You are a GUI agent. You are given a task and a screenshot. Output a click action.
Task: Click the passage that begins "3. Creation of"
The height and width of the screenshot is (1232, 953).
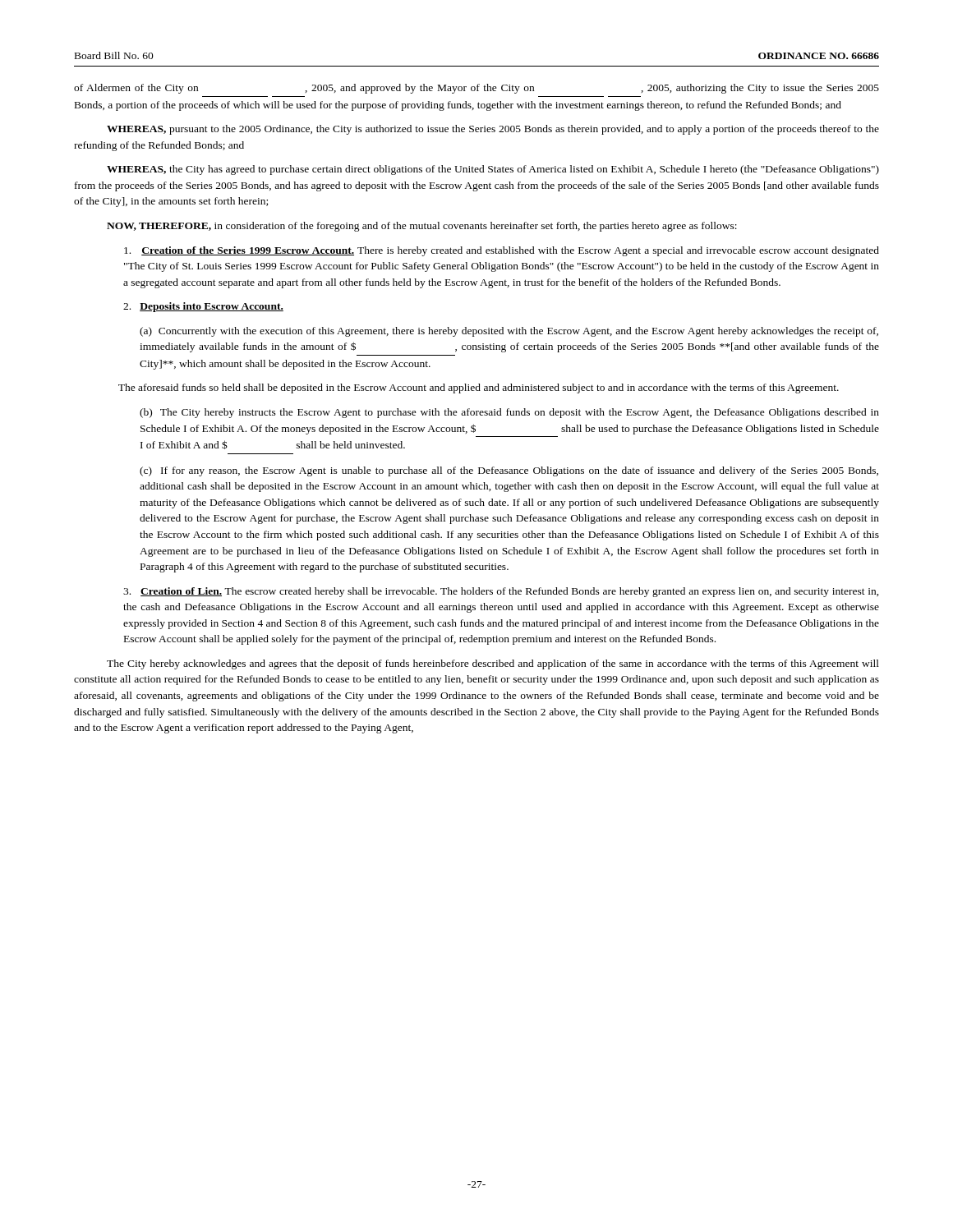click(x=501, y=615)
